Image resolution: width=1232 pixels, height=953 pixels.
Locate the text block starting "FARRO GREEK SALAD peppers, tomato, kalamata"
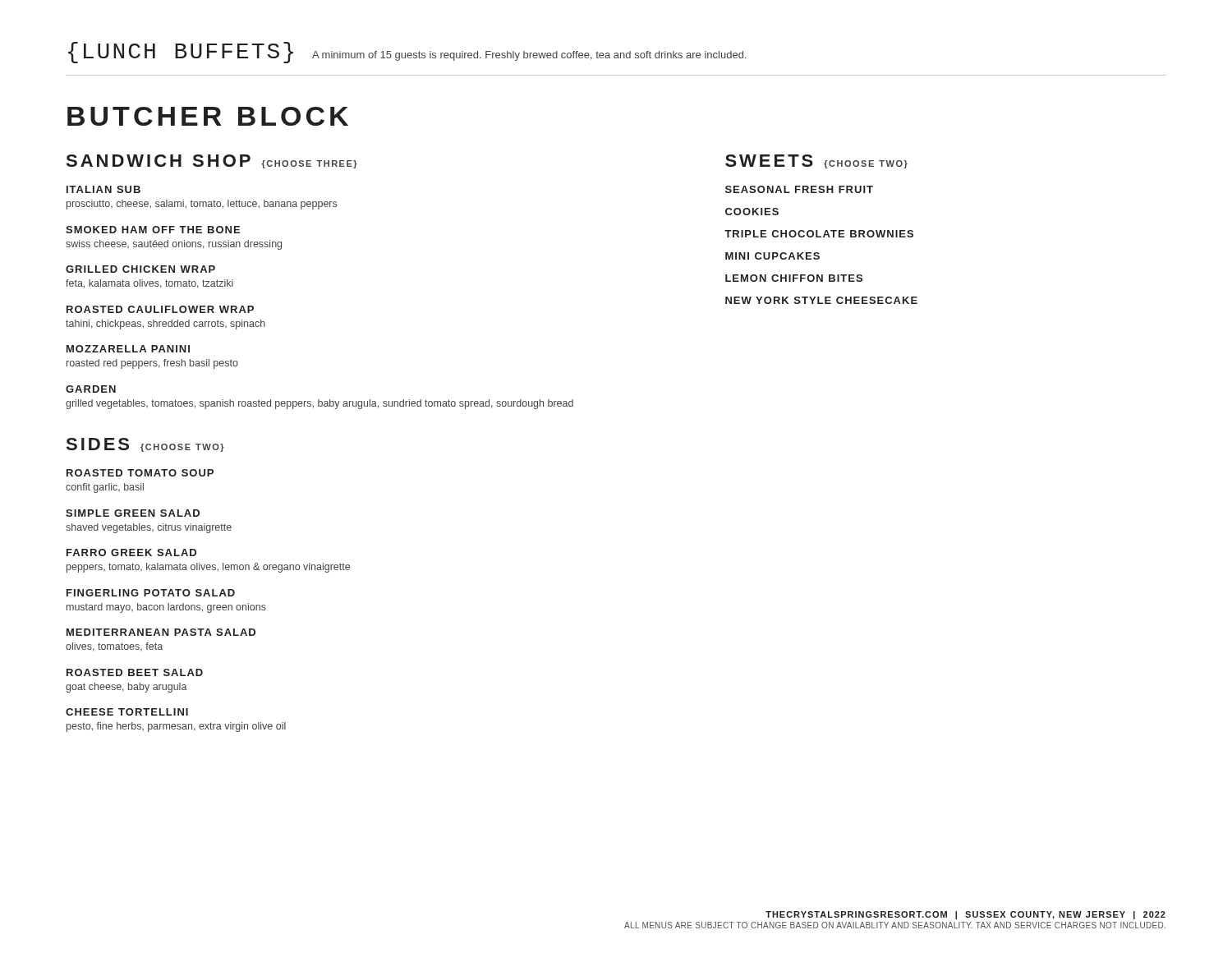(131, 552)
